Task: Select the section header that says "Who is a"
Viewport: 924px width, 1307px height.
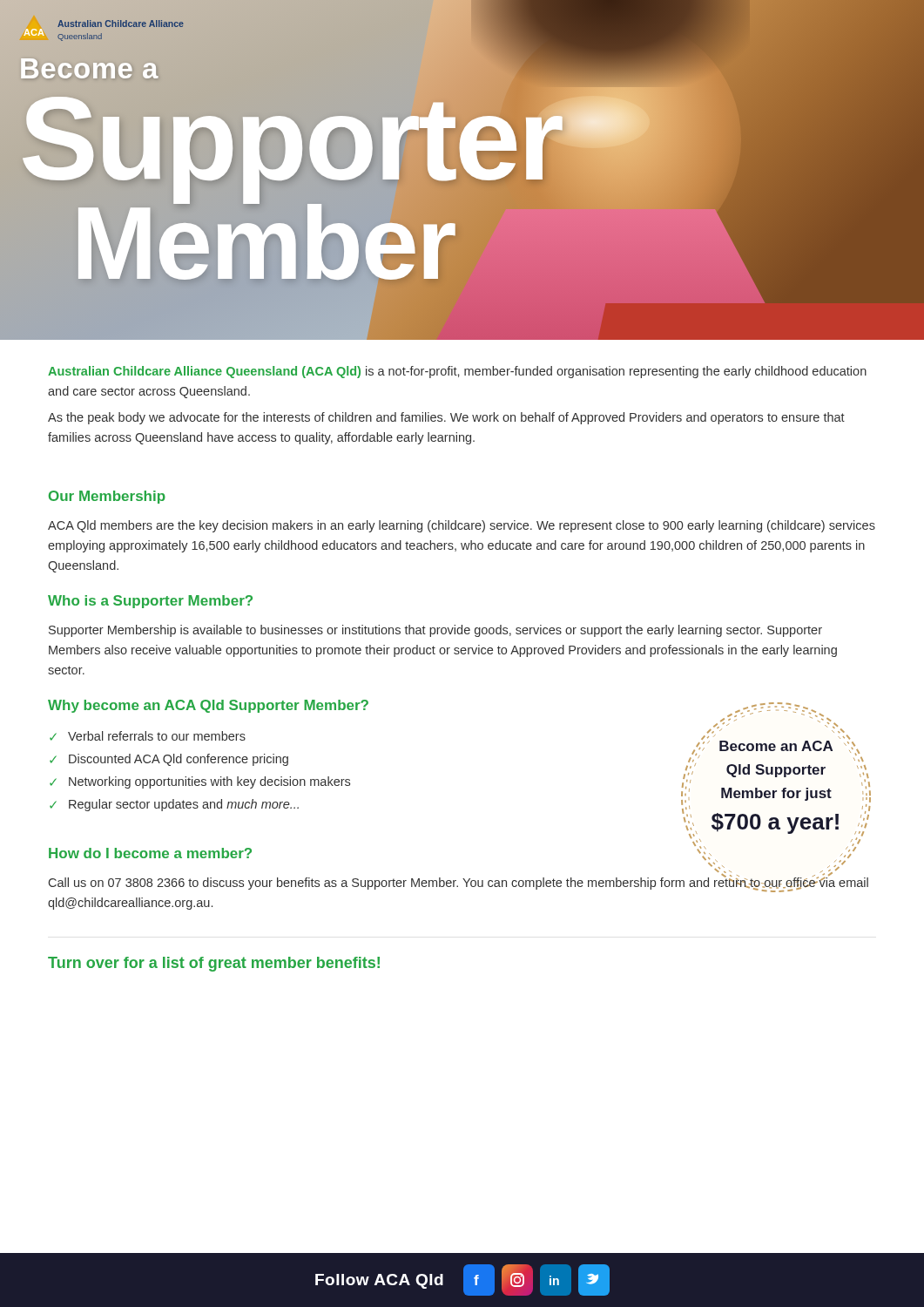Action: click(x=151, y=601)
